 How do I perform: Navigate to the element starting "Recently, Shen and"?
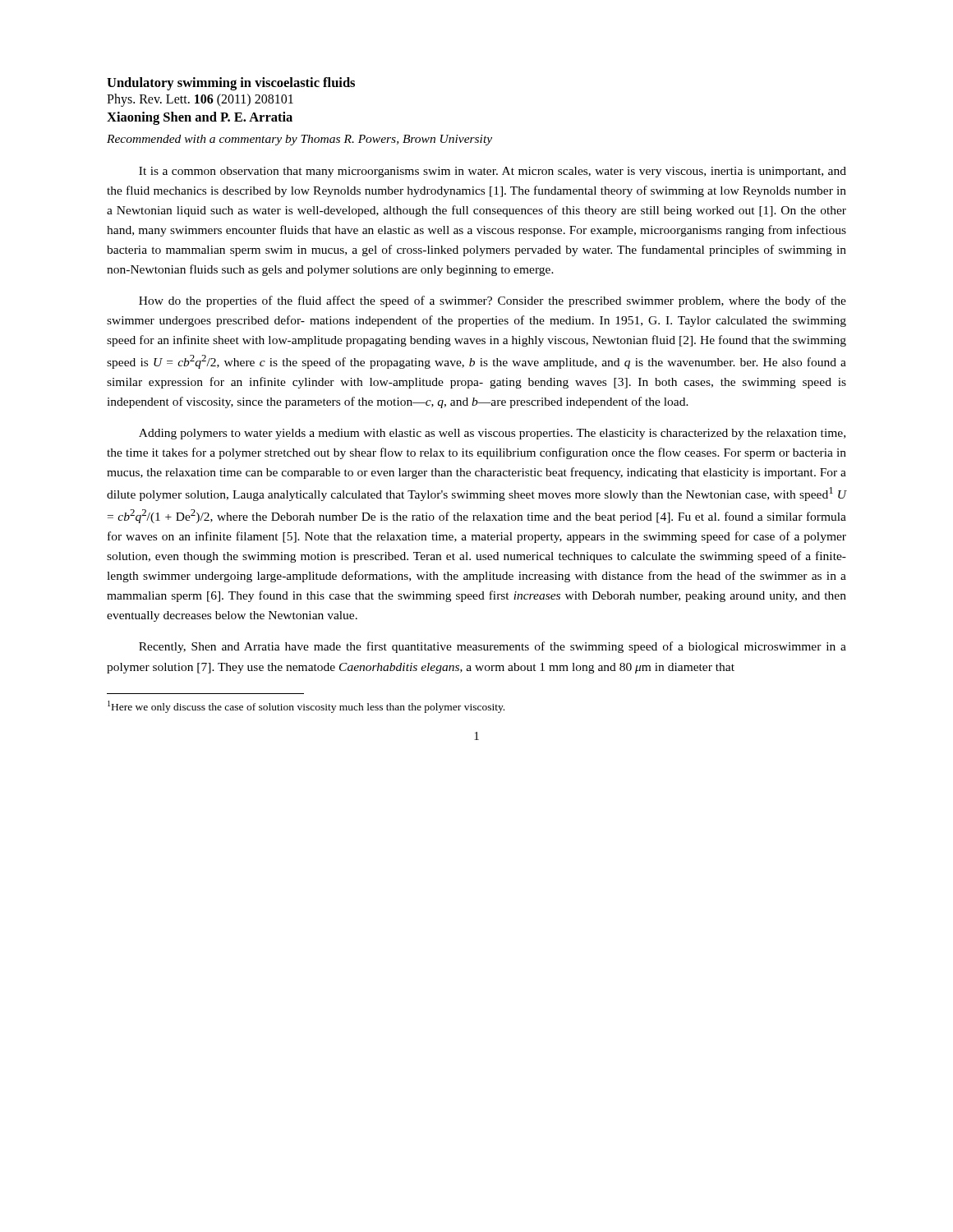pos(476,656)
